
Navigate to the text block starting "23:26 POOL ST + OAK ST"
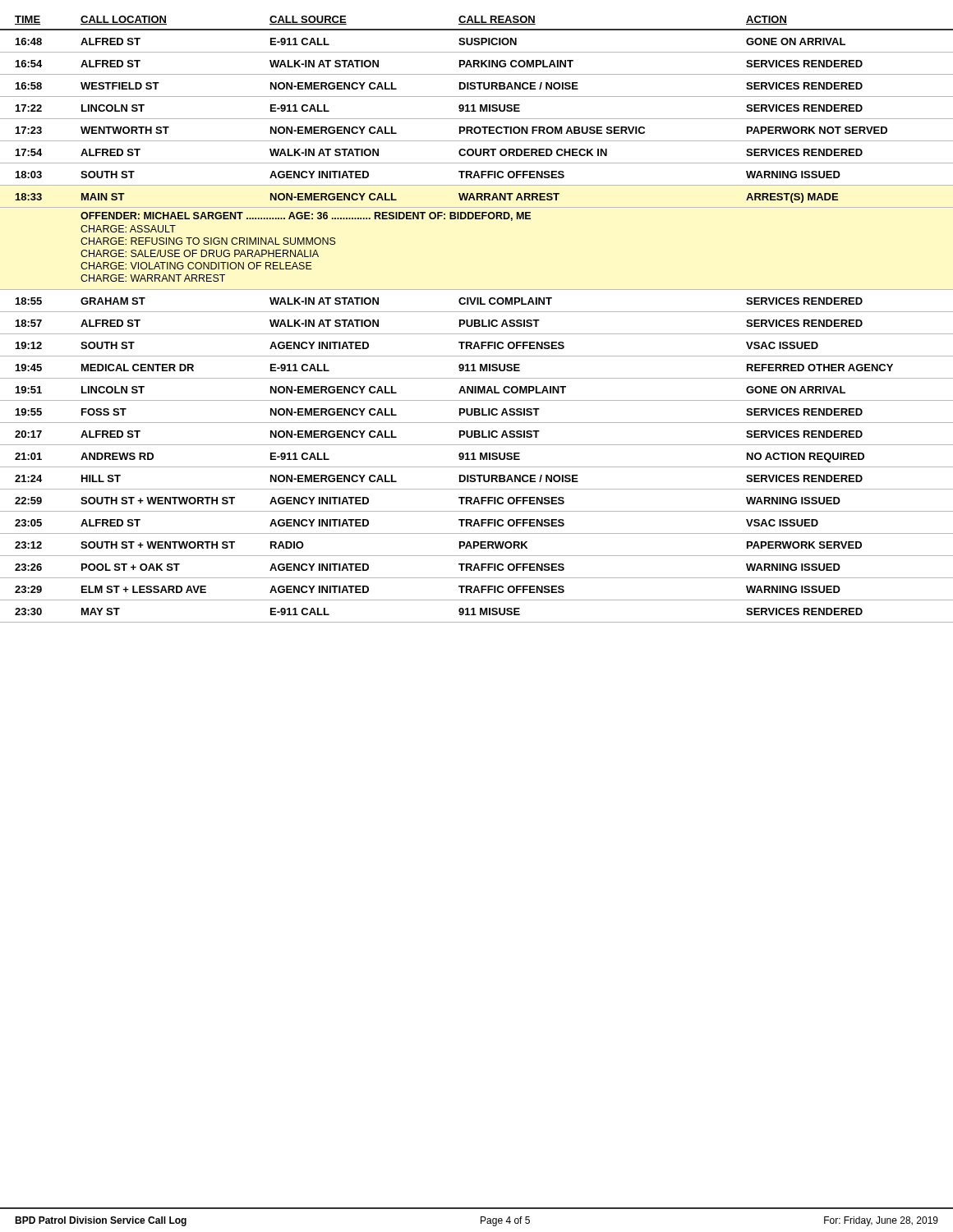pos(476,567)
